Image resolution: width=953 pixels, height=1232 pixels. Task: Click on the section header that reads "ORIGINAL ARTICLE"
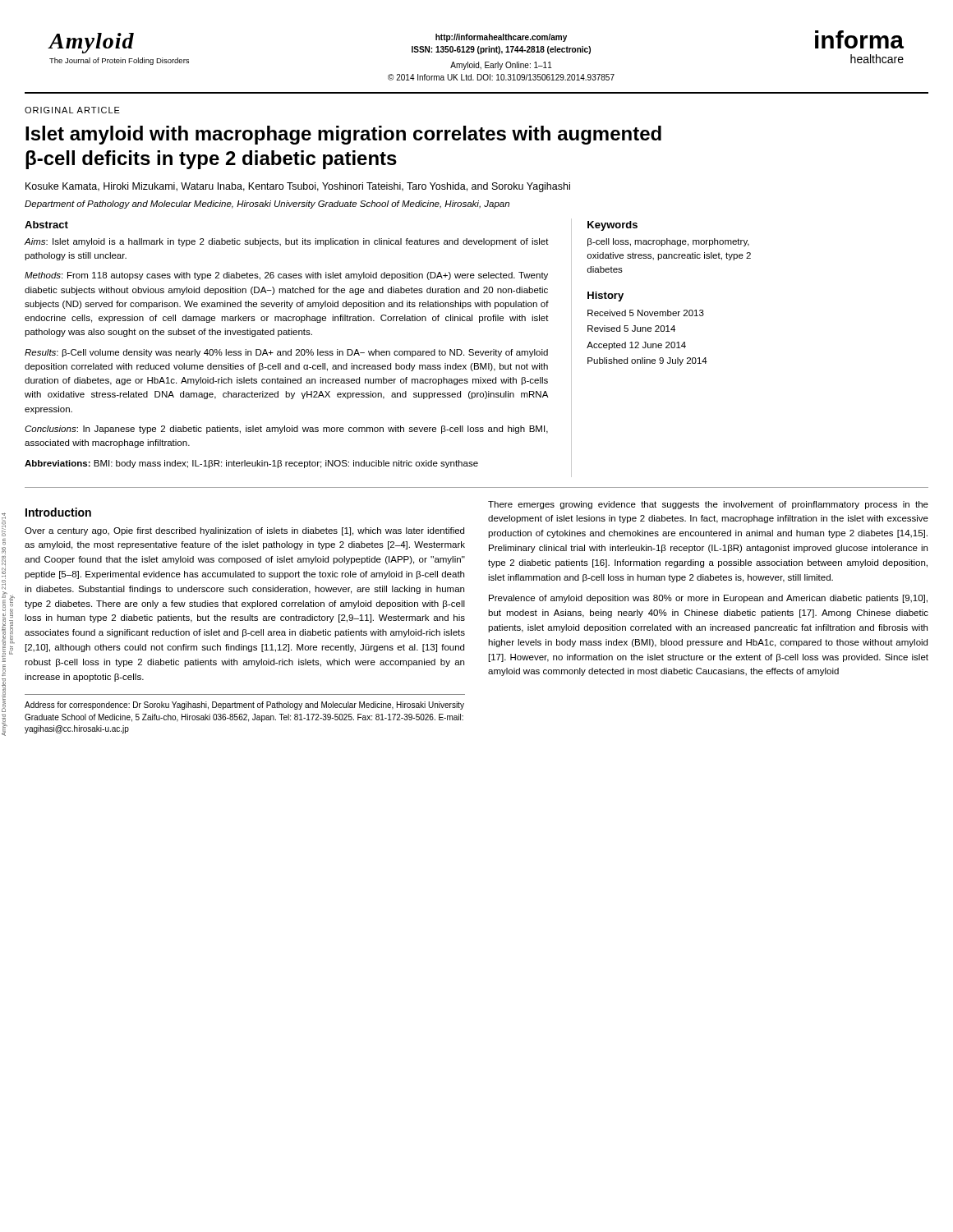coord(73,110)
